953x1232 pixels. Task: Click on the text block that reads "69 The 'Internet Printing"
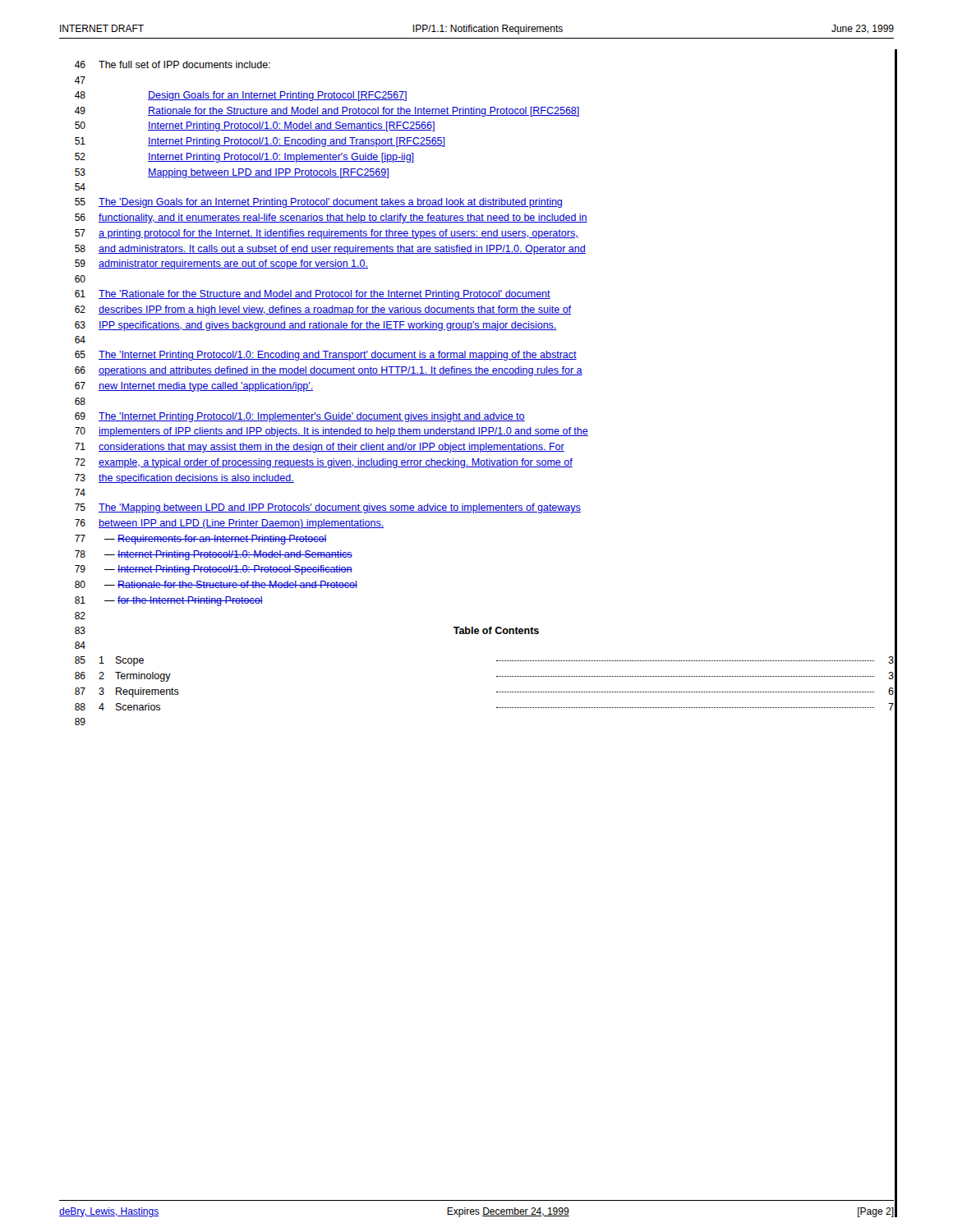[476, 447]
